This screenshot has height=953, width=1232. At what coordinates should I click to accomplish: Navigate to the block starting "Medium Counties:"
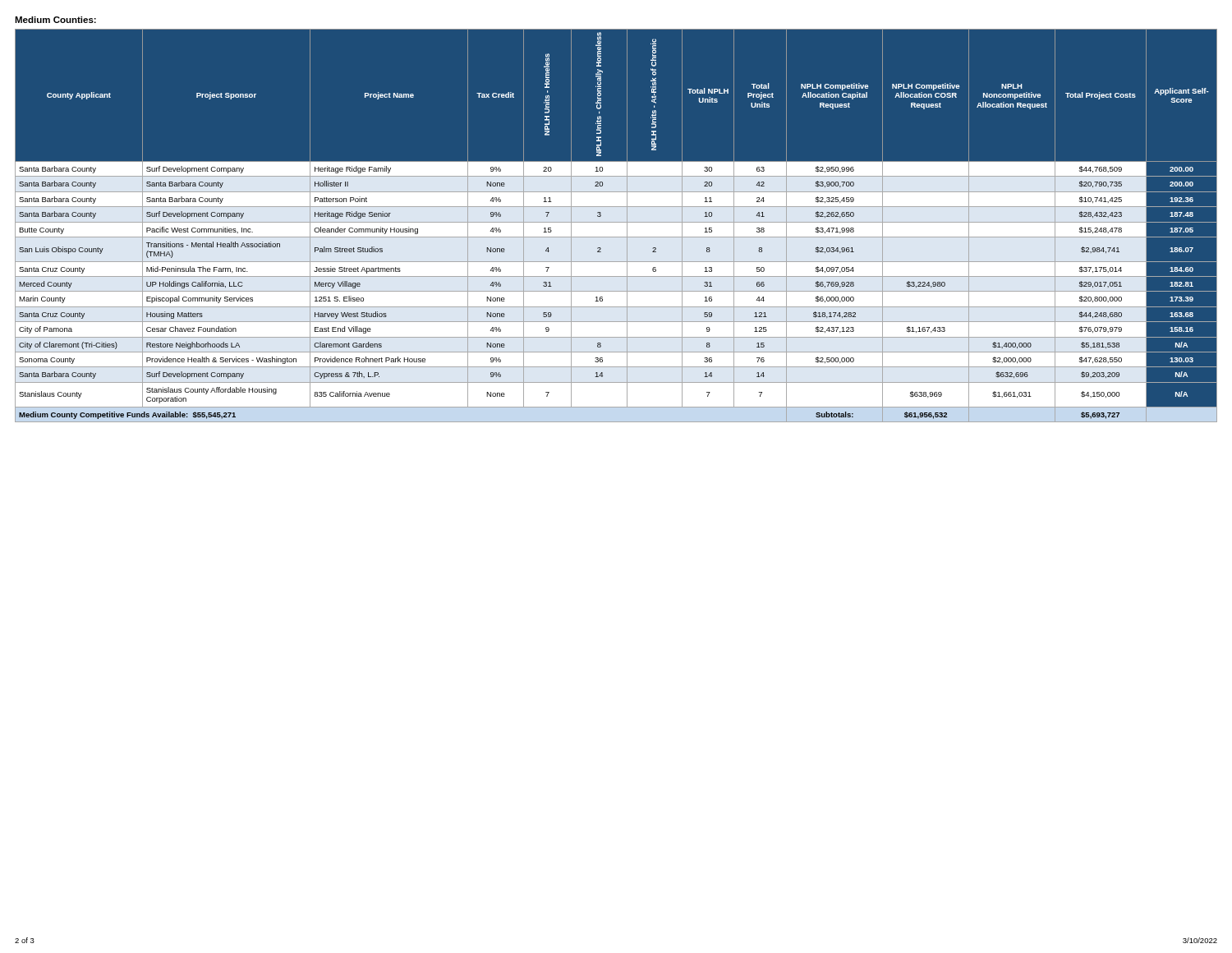pos(56,20)
